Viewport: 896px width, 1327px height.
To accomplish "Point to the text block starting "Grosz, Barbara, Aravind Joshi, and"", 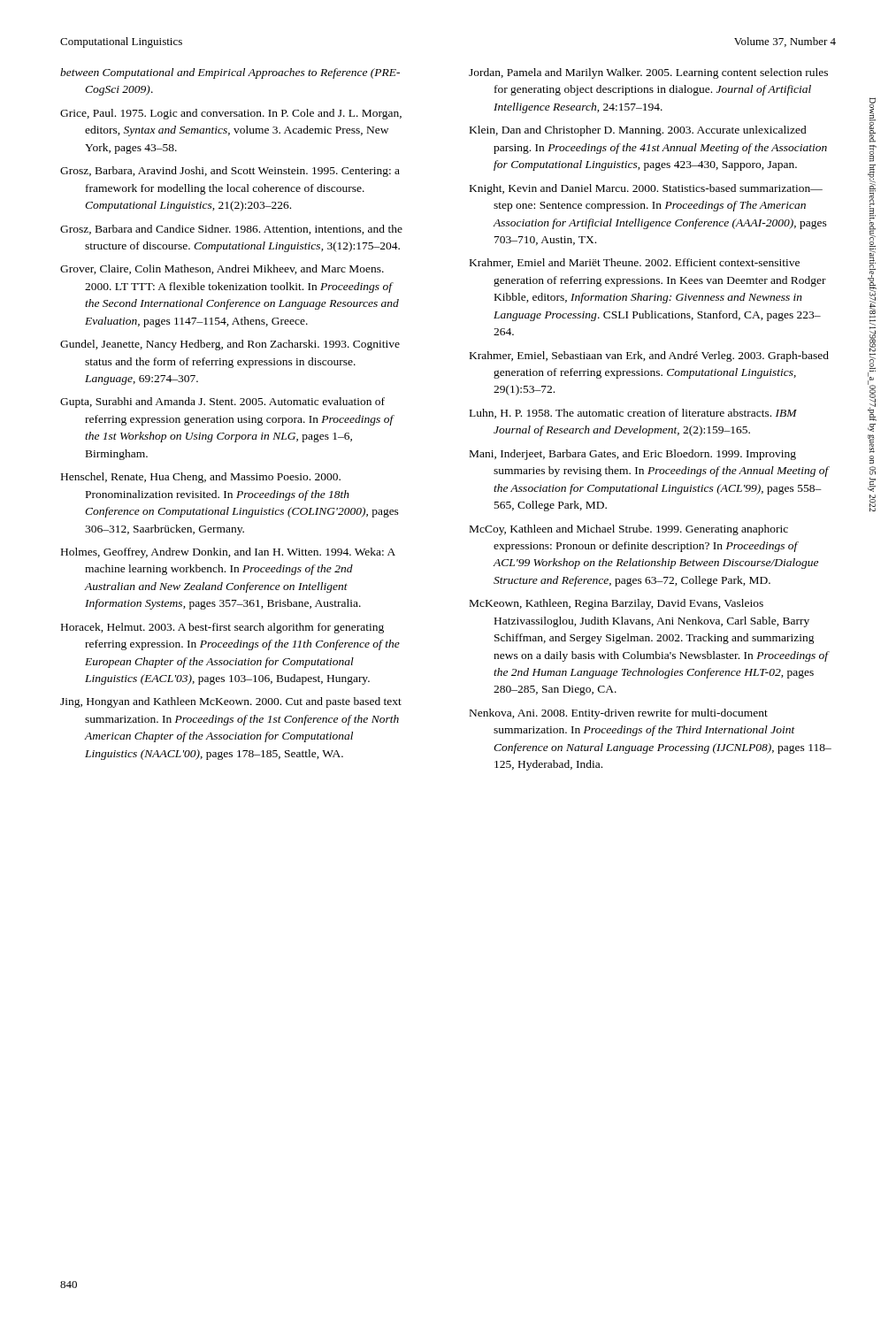I will click(x=230, y=188).
